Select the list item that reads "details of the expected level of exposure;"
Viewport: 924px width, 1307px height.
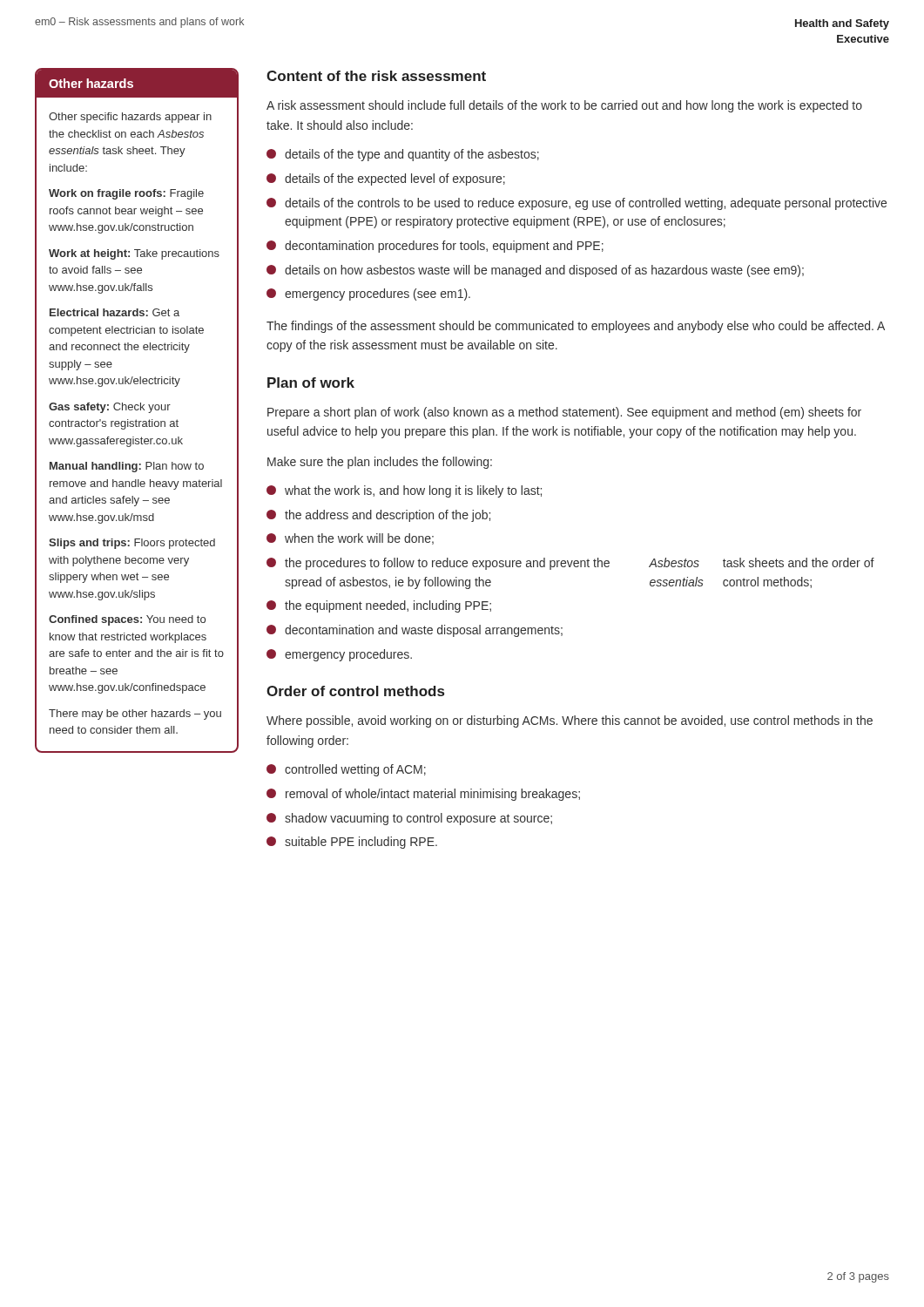coord(395,178)
